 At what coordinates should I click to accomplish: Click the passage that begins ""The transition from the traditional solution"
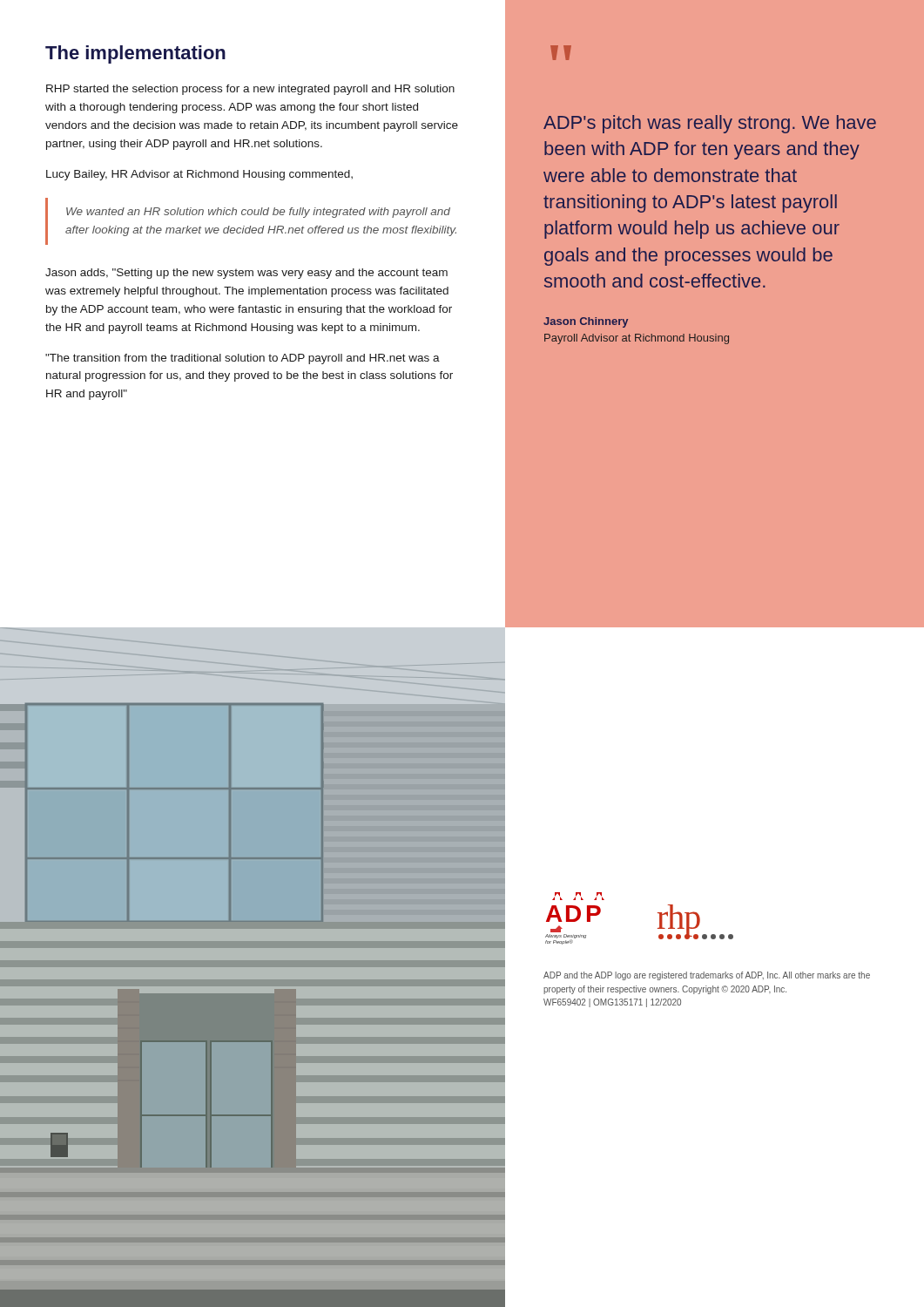(x=249, y=376)
